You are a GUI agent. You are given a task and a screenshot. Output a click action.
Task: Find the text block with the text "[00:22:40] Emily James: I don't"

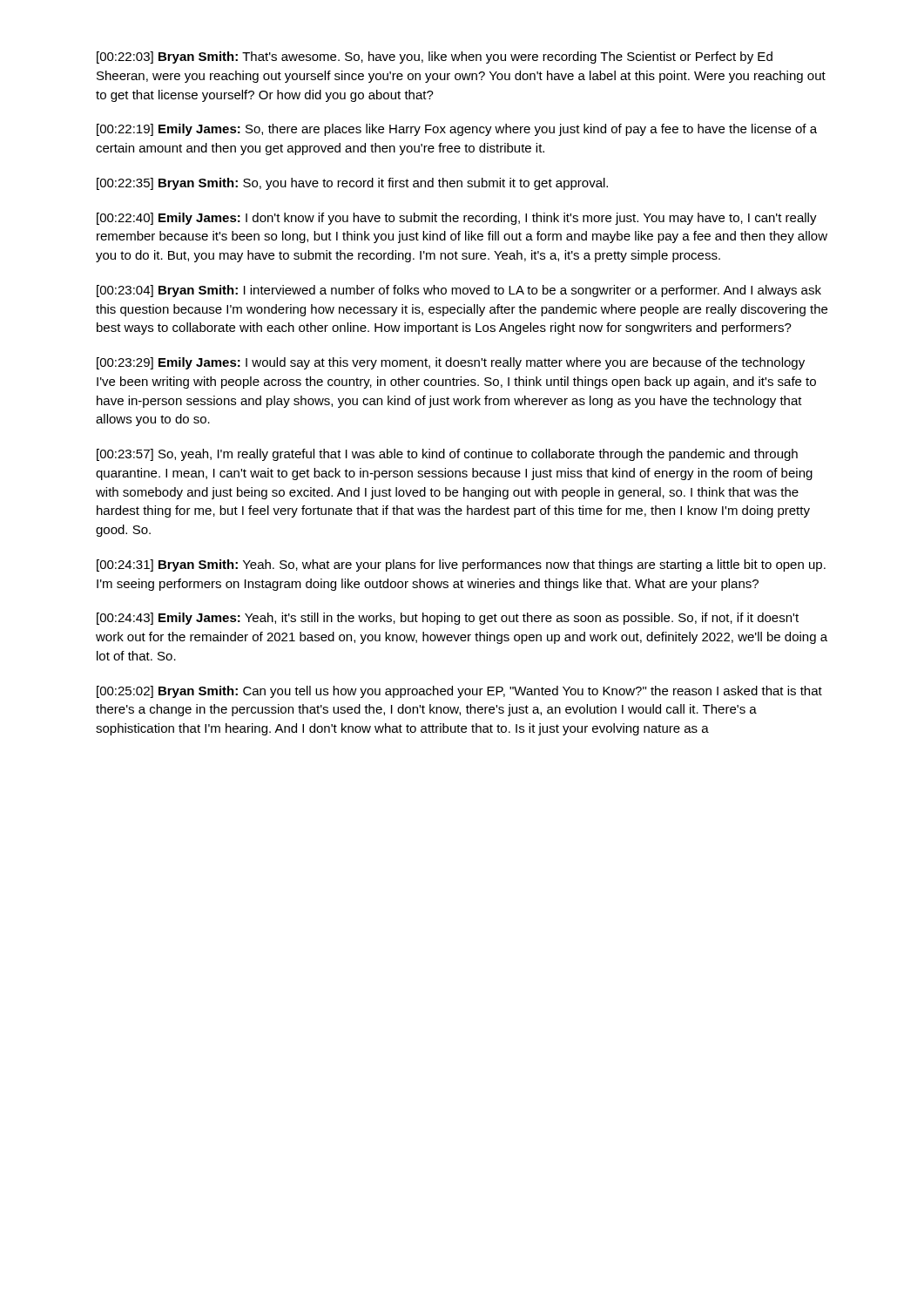[x=462, y=236]
